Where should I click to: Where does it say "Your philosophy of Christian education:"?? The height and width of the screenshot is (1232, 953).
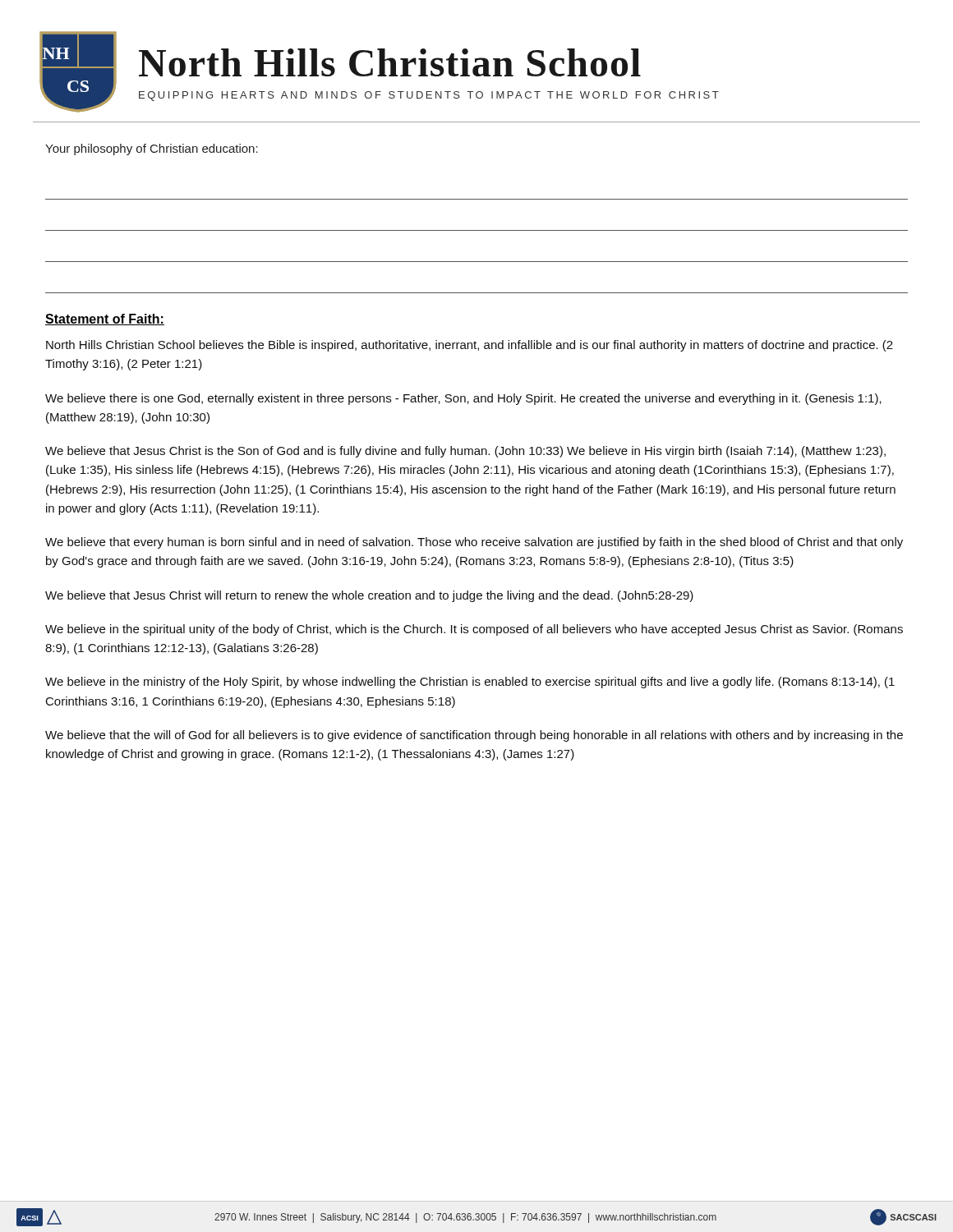pyautogui.click(x=152, y=148)
